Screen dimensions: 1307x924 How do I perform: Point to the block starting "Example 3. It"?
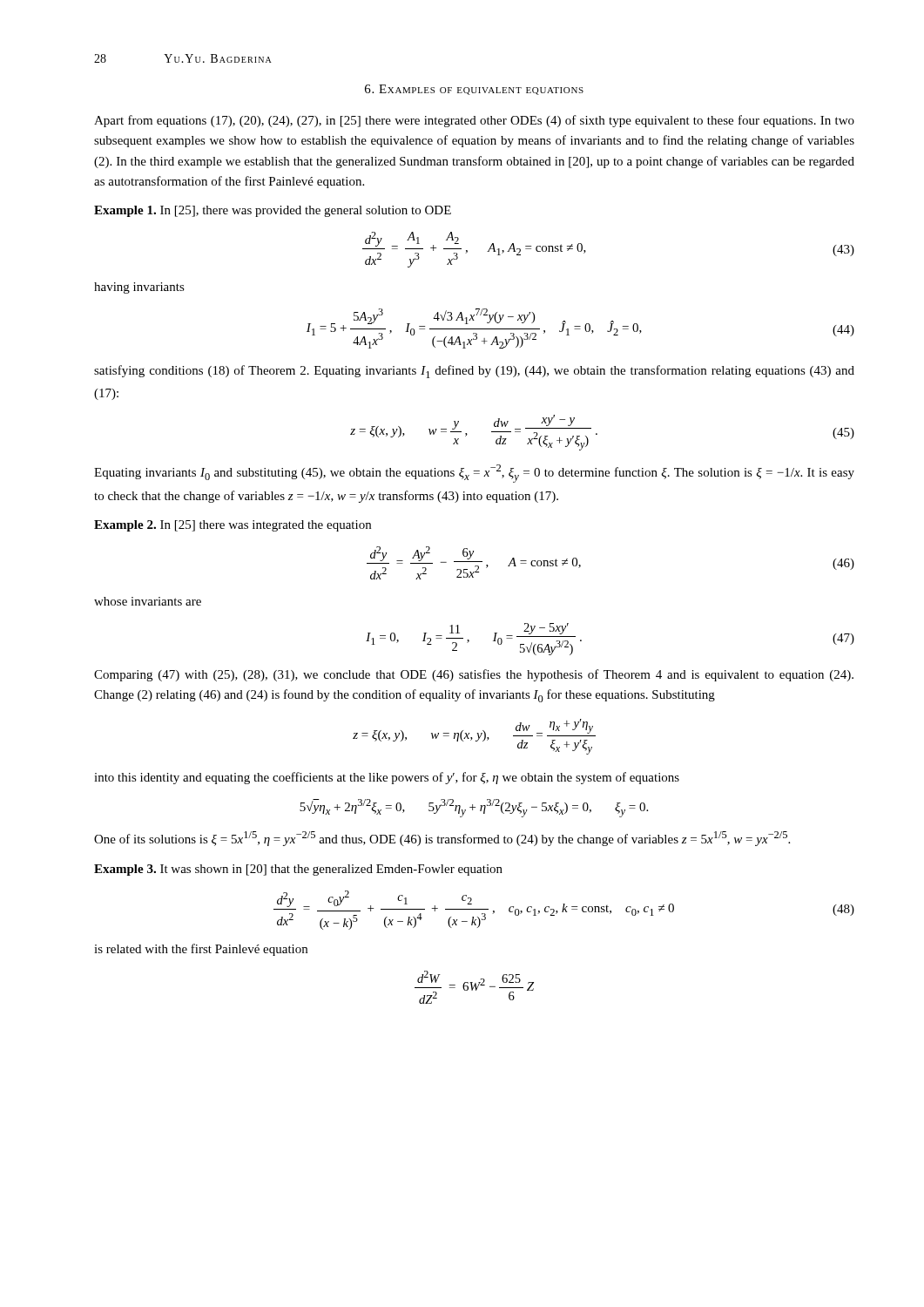(474, 869)
